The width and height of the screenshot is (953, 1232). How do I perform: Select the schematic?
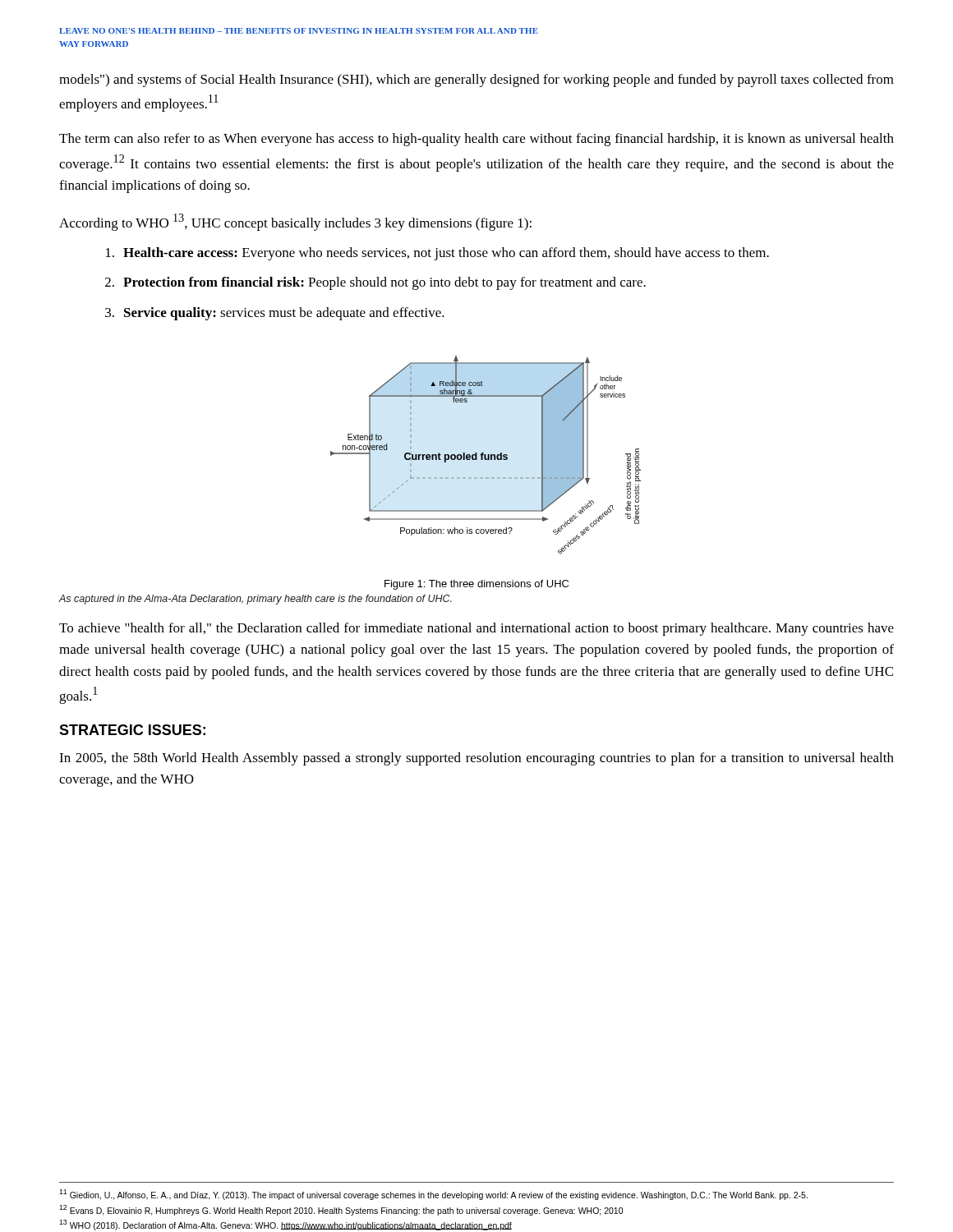(x=476, y=464)
